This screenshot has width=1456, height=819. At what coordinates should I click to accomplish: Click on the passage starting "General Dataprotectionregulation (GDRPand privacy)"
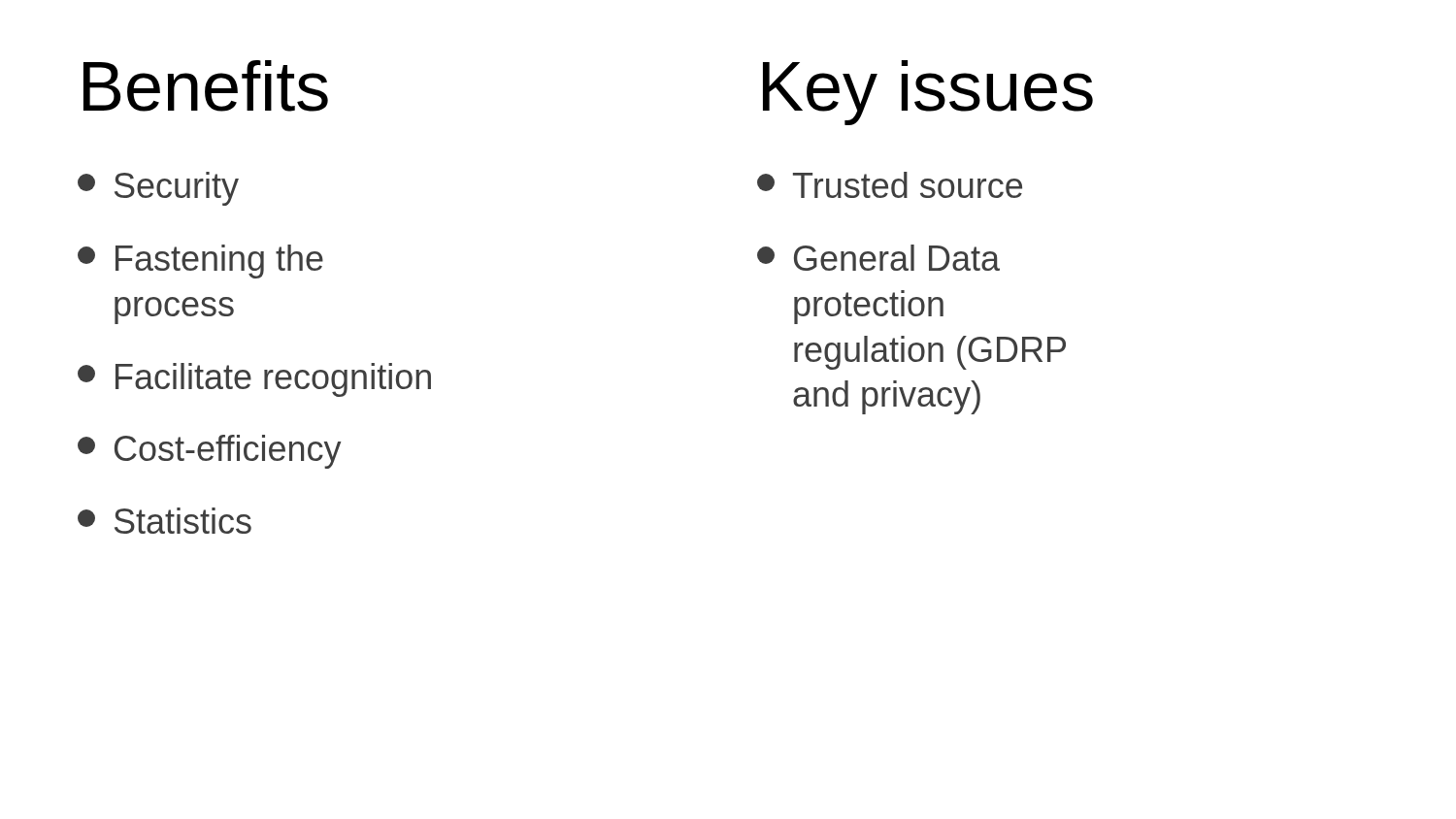pyautogui.click(x=912, y=328)
